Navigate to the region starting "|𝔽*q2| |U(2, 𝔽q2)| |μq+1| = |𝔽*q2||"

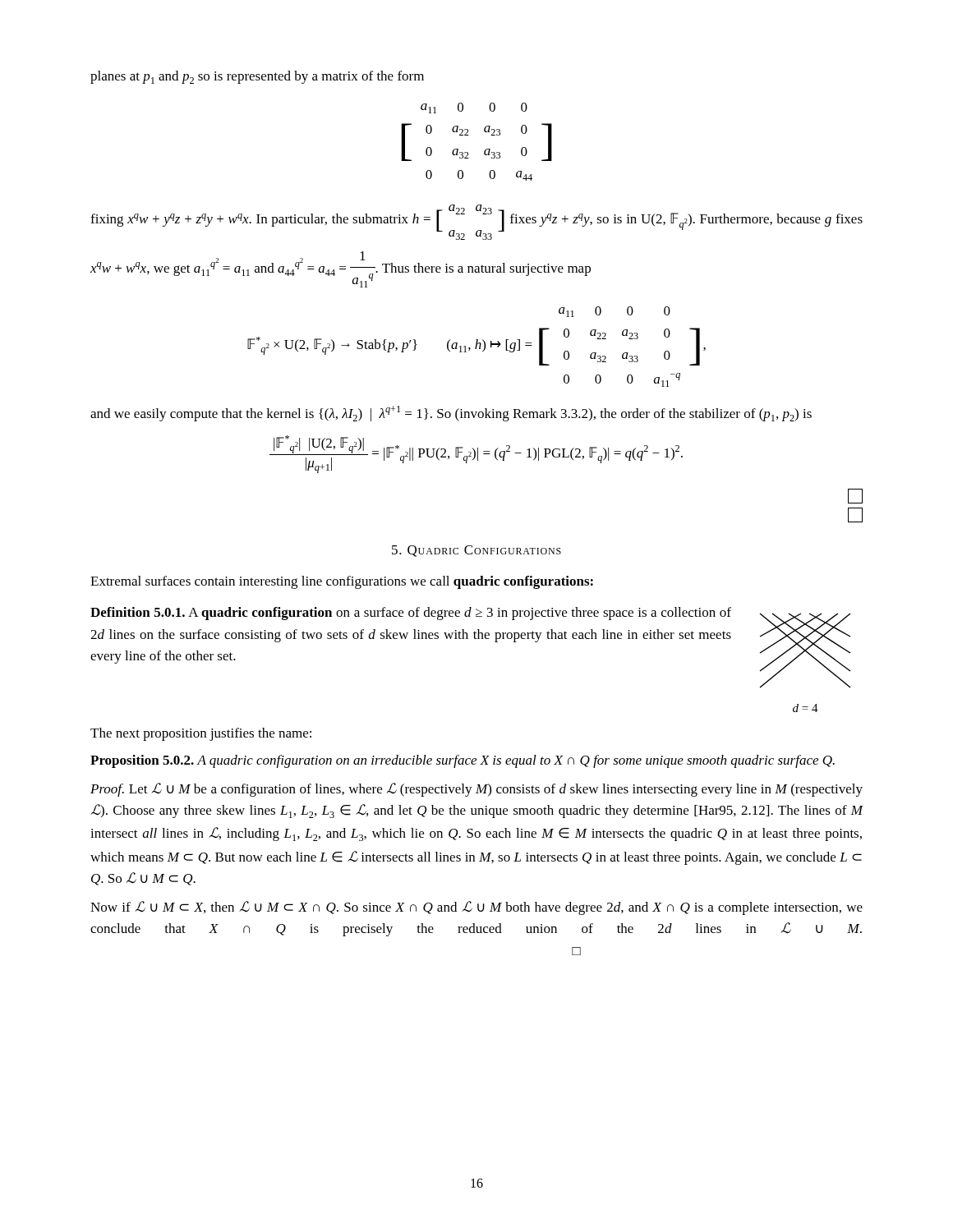[x=476, y=453]
